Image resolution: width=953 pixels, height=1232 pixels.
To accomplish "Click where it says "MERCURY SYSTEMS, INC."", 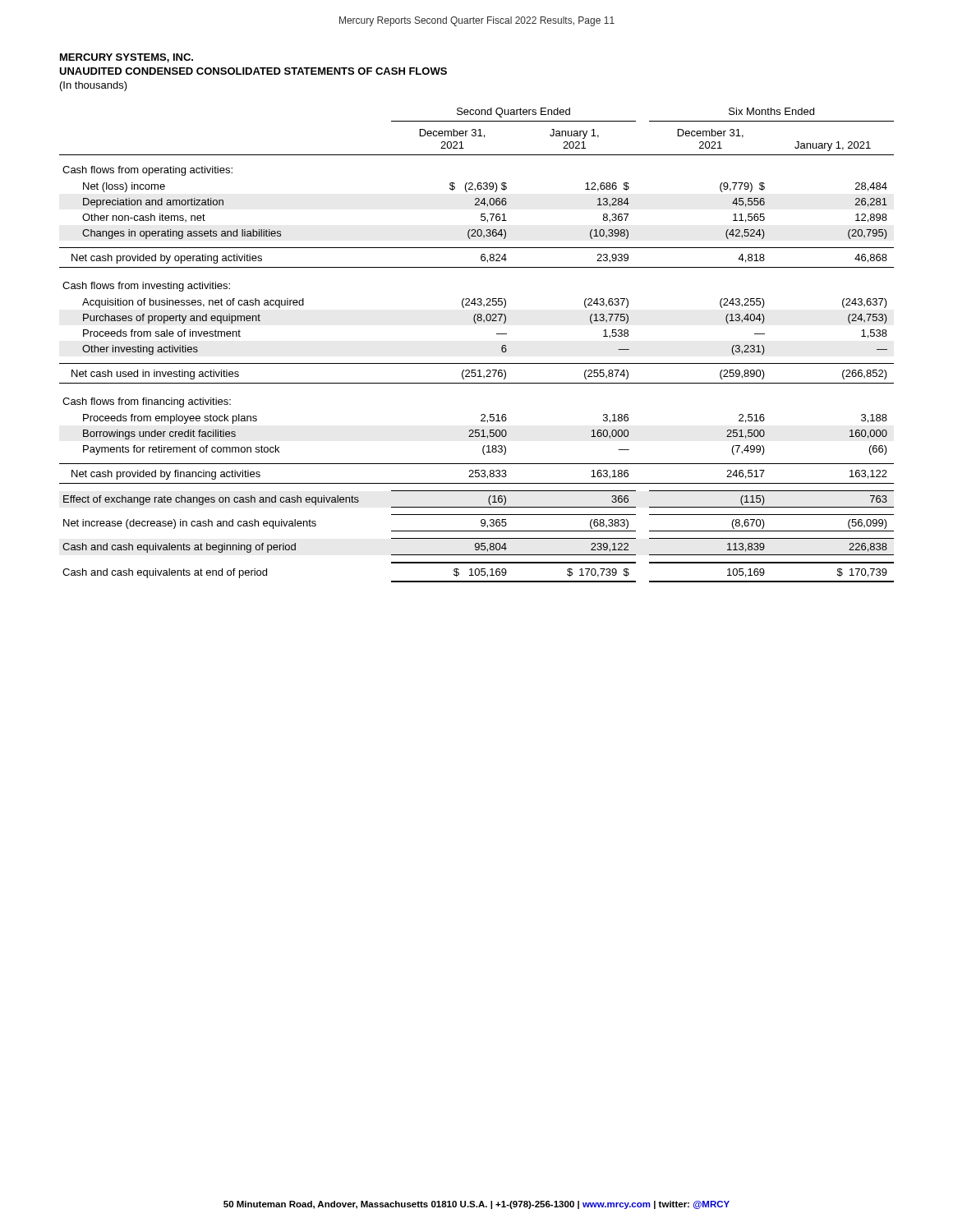I will [x=127, y=57].
